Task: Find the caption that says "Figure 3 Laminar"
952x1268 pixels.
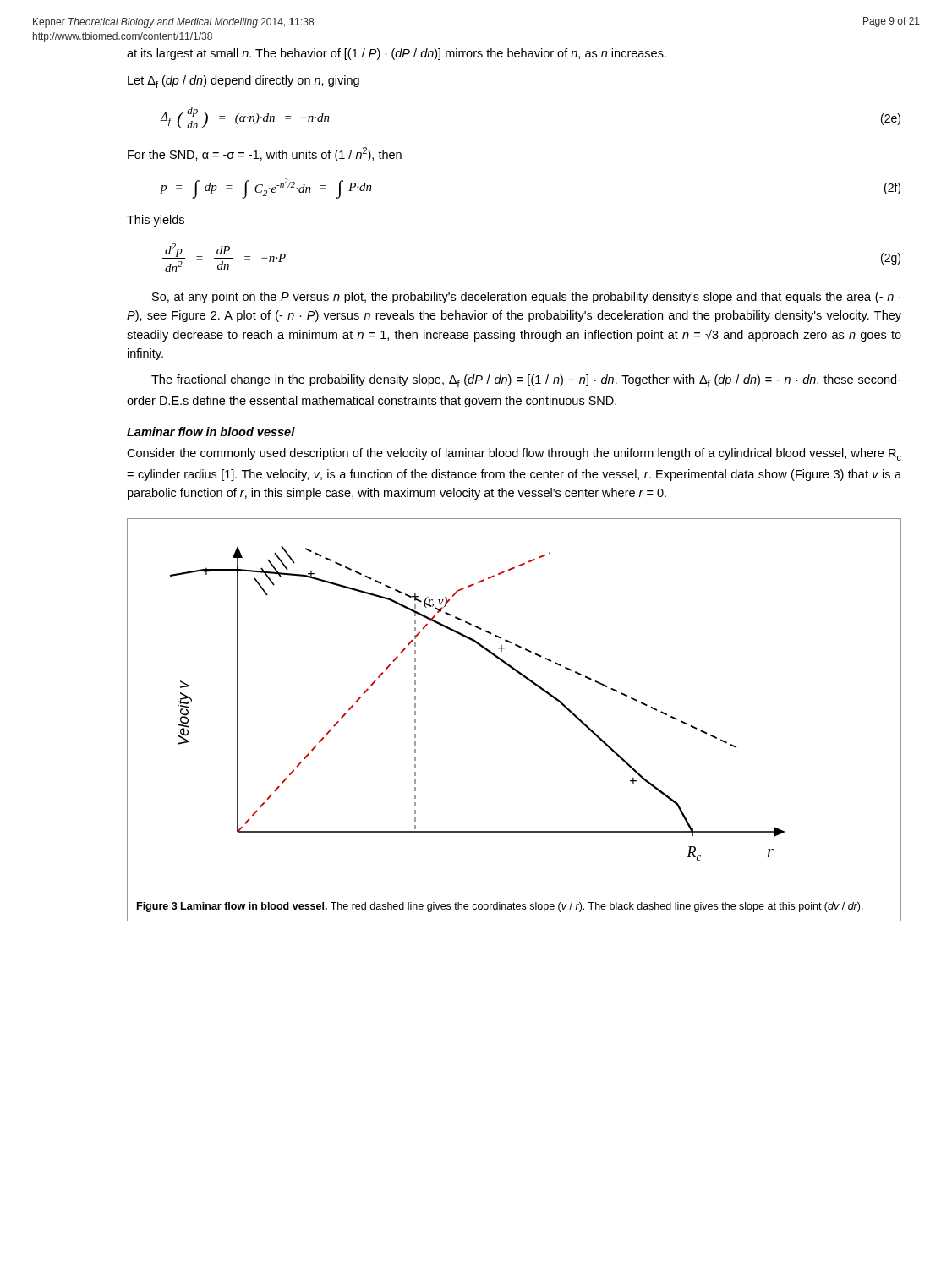Action: click(x=500, y=906)
